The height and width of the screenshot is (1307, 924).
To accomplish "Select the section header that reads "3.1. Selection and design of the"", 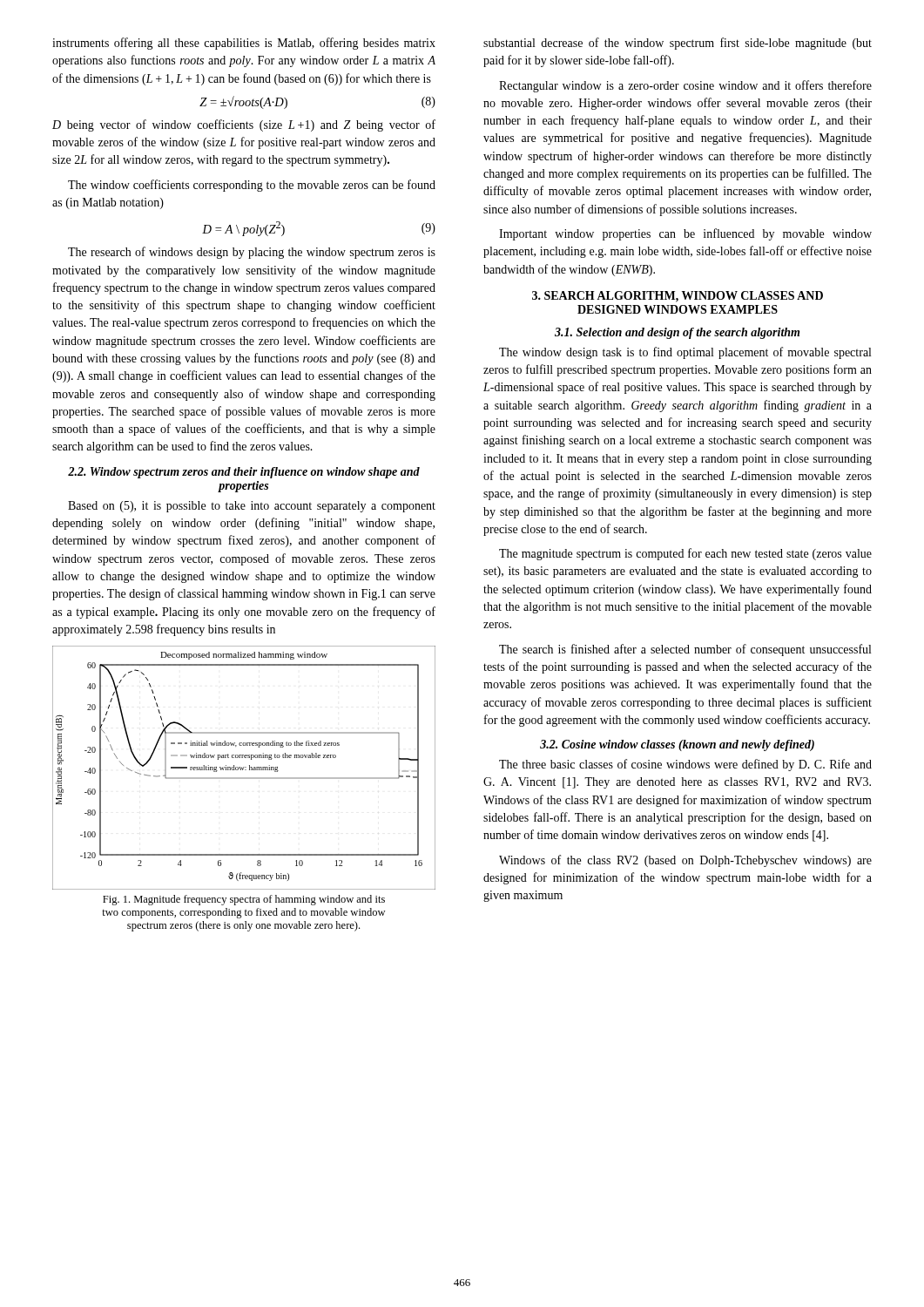I will tap(678, 333).
